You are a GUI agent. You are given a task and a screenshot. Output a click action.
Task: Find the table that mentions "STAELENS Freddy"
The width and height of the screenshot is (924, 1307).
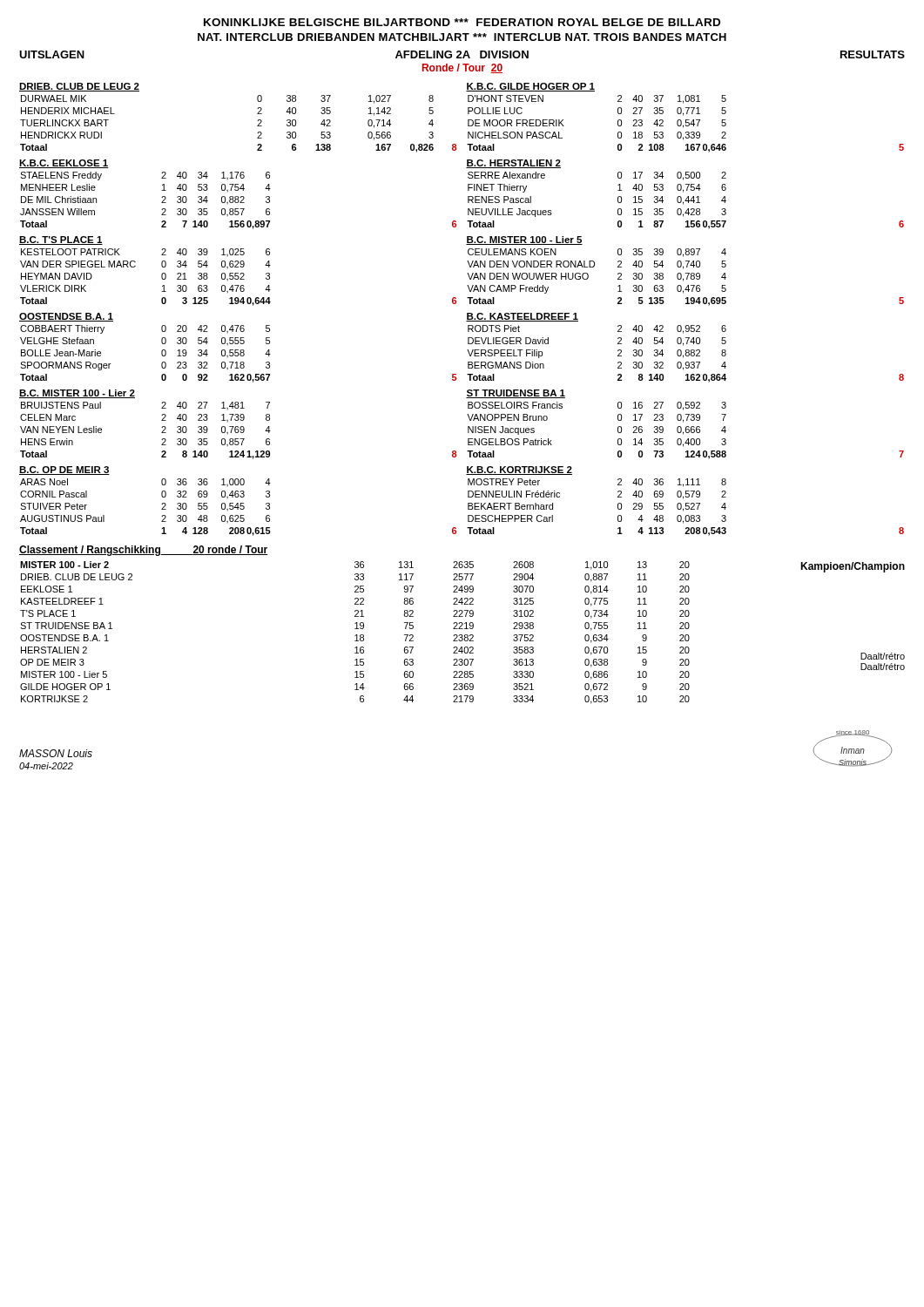(238, 194)
